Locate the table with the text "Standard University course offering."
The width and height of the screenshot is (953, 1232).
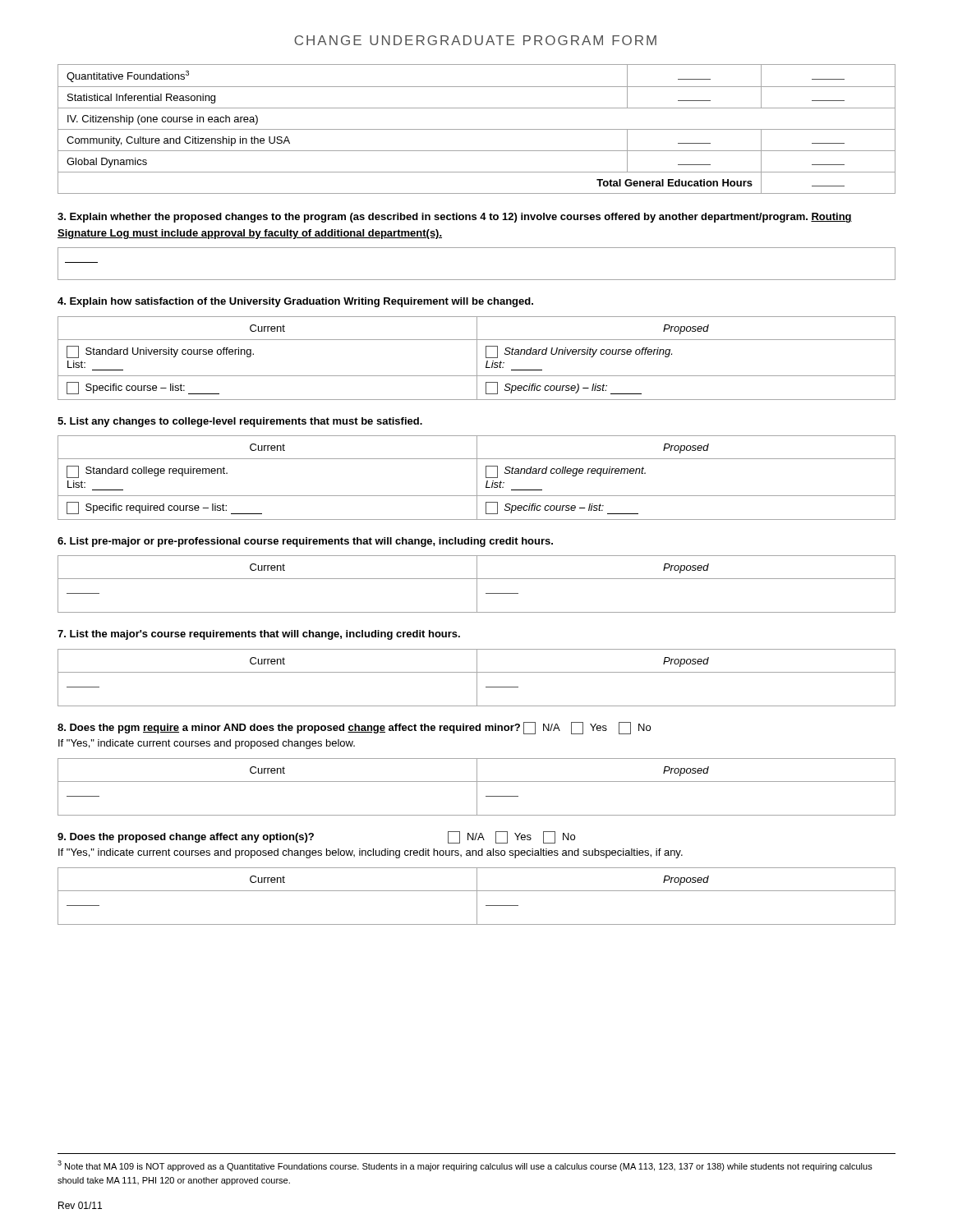(x=476, y=358)
